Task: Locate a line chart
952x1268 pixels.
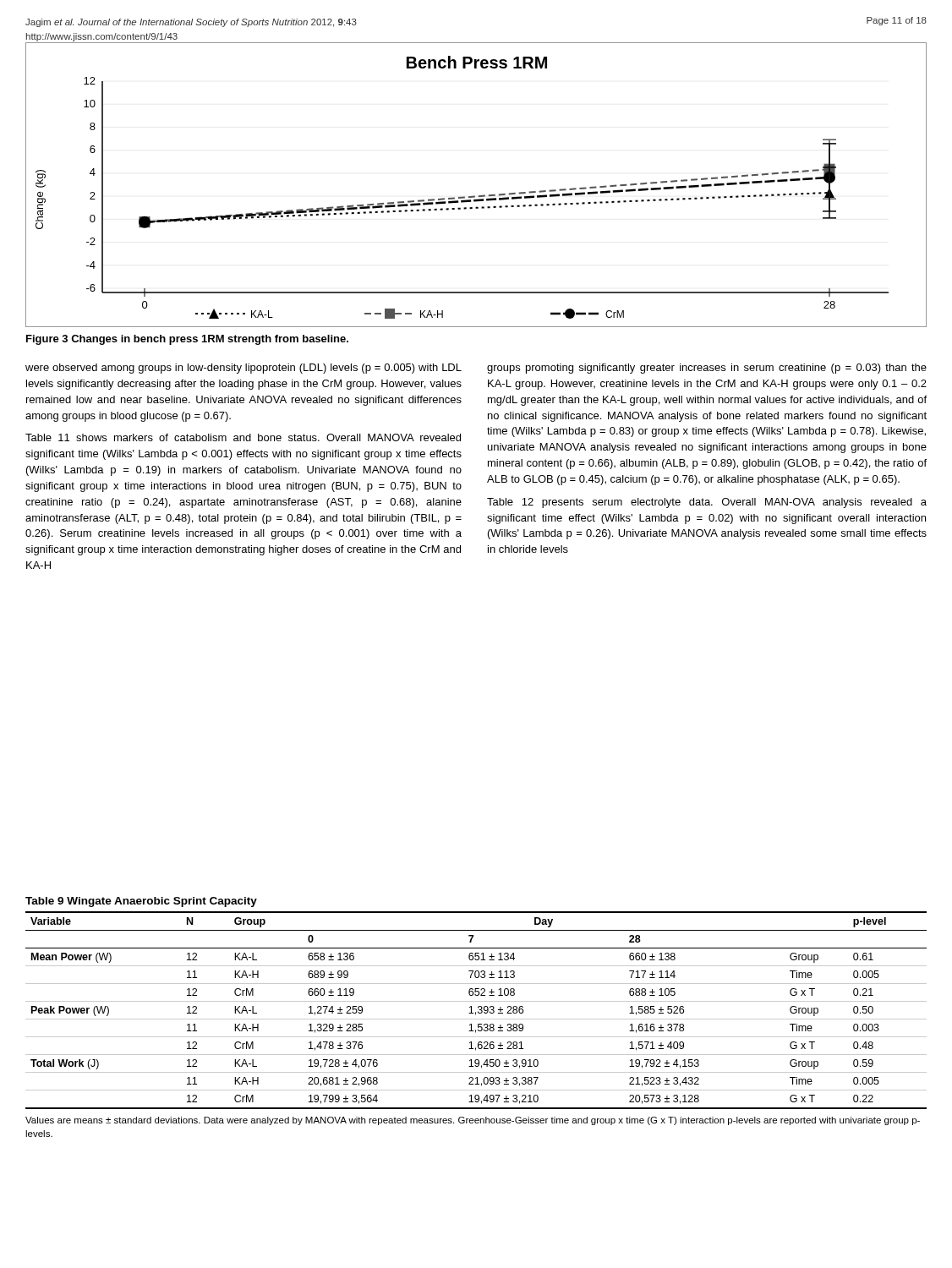Action: [x=476, y=185]
